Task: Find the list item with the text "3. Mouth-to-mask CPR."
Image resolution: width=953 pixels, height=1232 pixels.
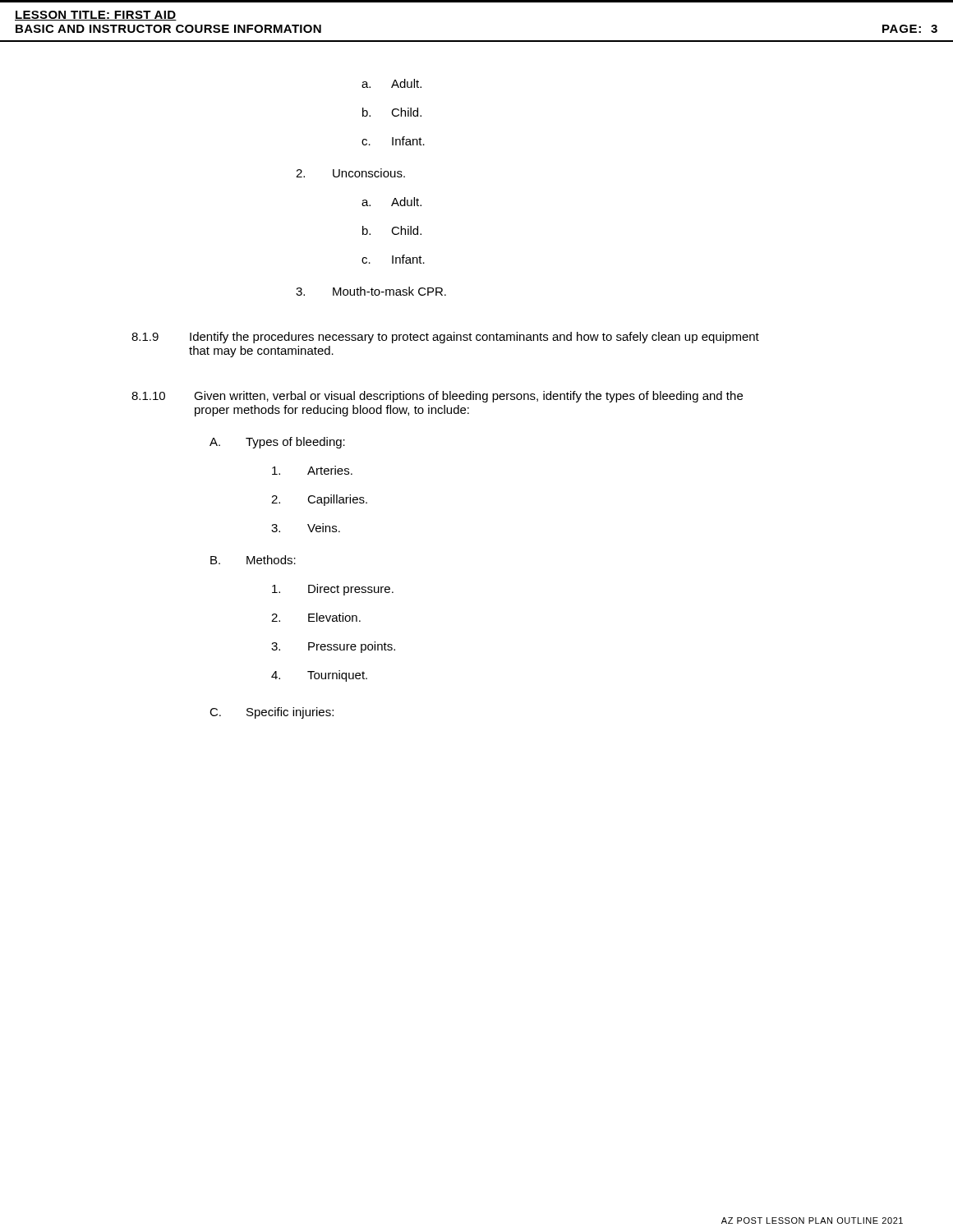Action: tap(371, 291)
